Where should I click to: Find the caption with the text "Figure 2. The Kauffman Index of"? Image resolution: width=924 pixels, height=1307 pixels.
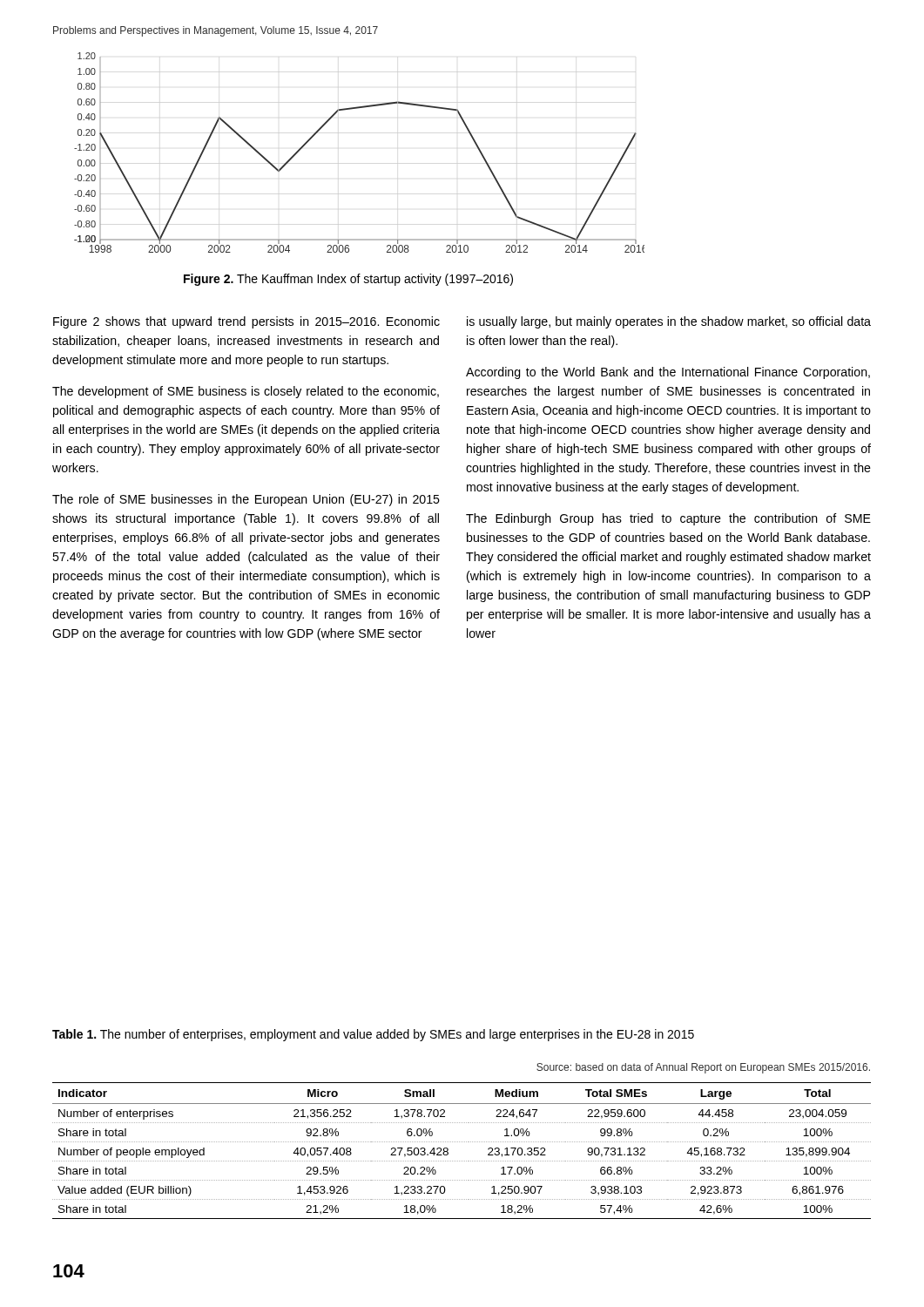[348, 279]
